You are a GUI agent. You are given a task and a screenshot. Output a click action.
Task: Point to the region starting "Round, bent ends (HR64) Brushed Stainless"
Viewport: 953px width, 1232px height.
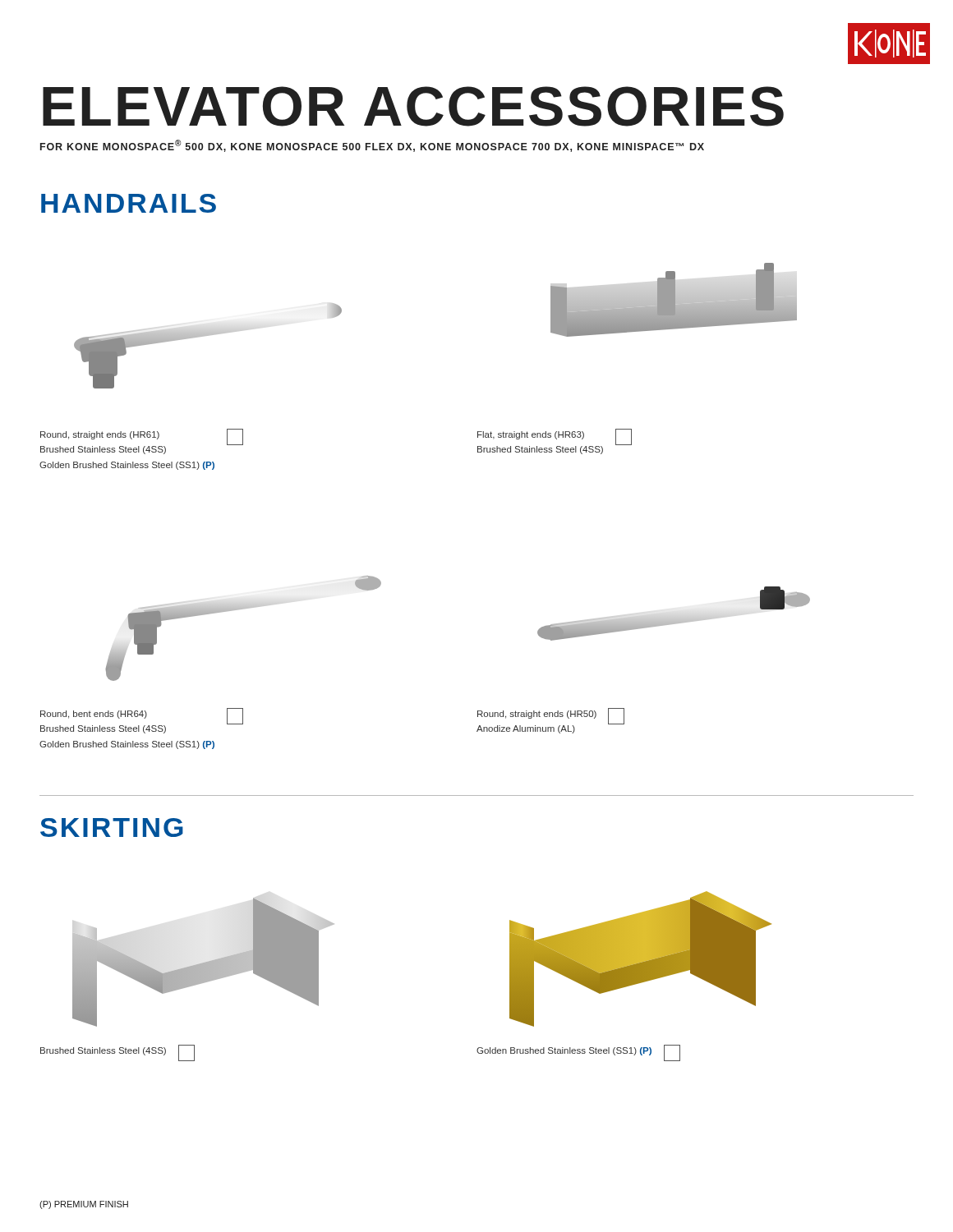pyautogui.click(x=141, y=729)
